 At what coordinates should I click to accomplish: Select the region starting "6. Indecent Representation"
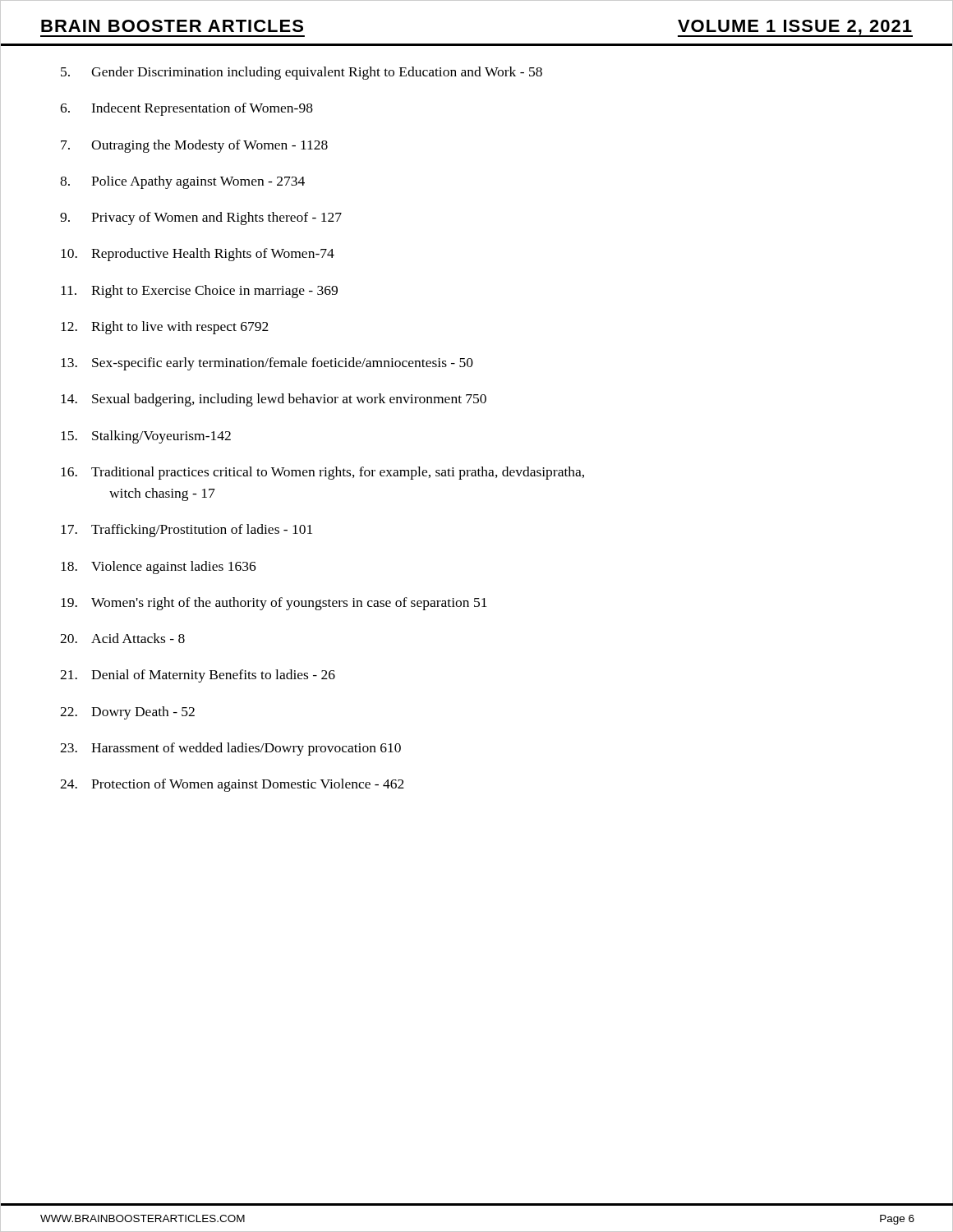(x=186, y=108)
